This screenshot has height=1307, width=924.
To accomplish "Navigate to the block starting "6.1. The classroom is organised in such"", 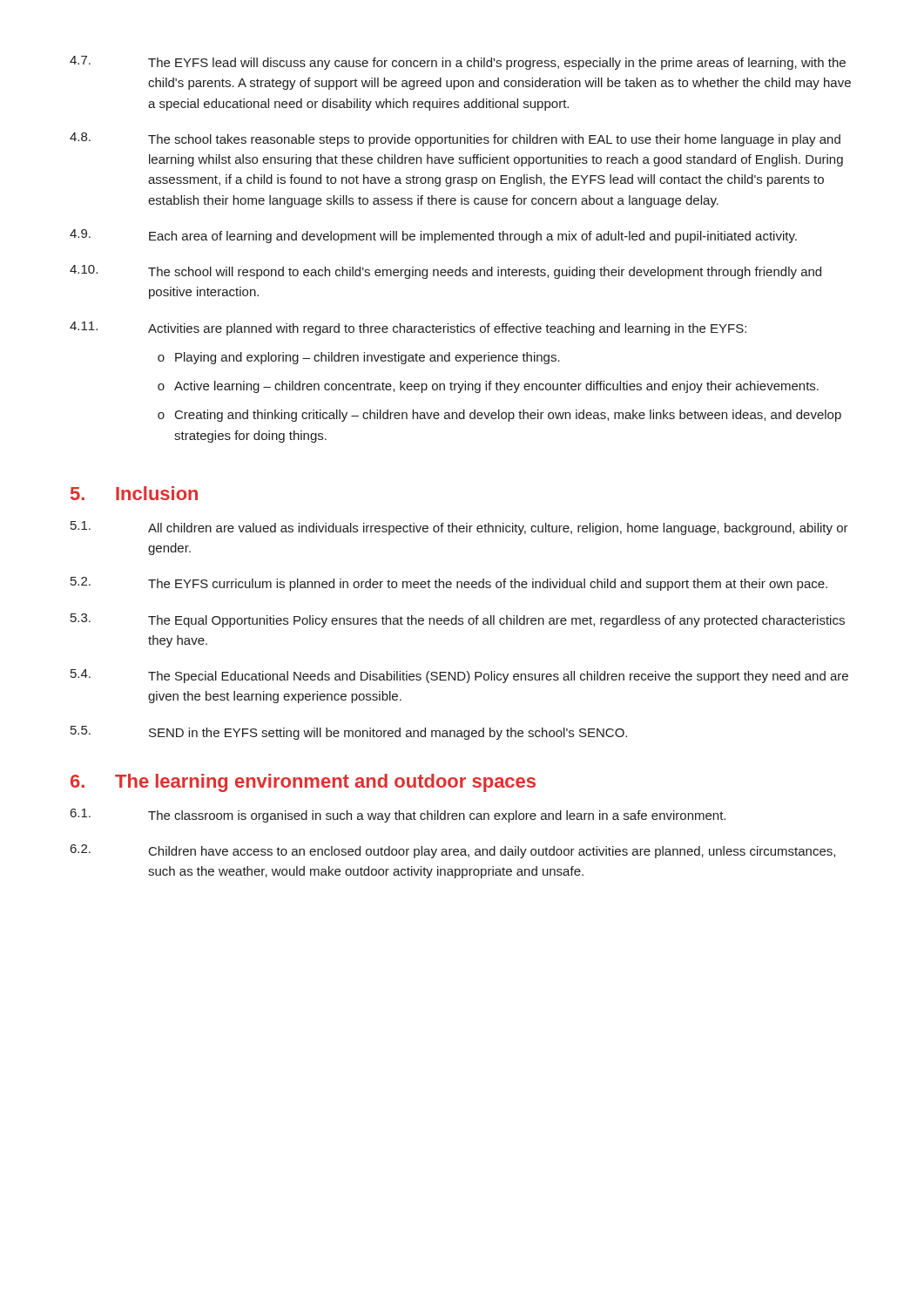I will tap(462, 815).
